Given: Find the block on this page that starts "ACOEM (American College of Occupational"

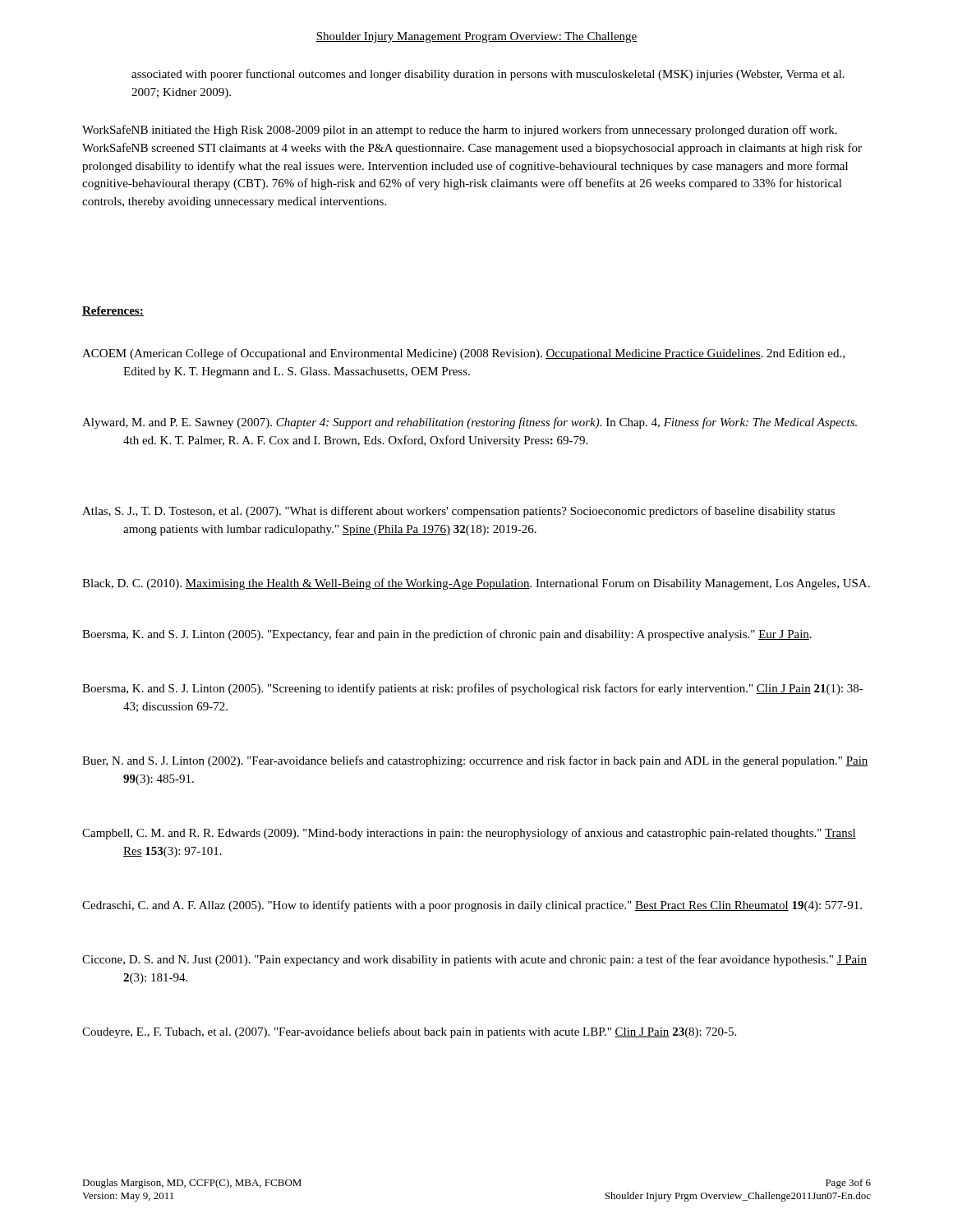Looking at the screenshot, I should 464,362.
